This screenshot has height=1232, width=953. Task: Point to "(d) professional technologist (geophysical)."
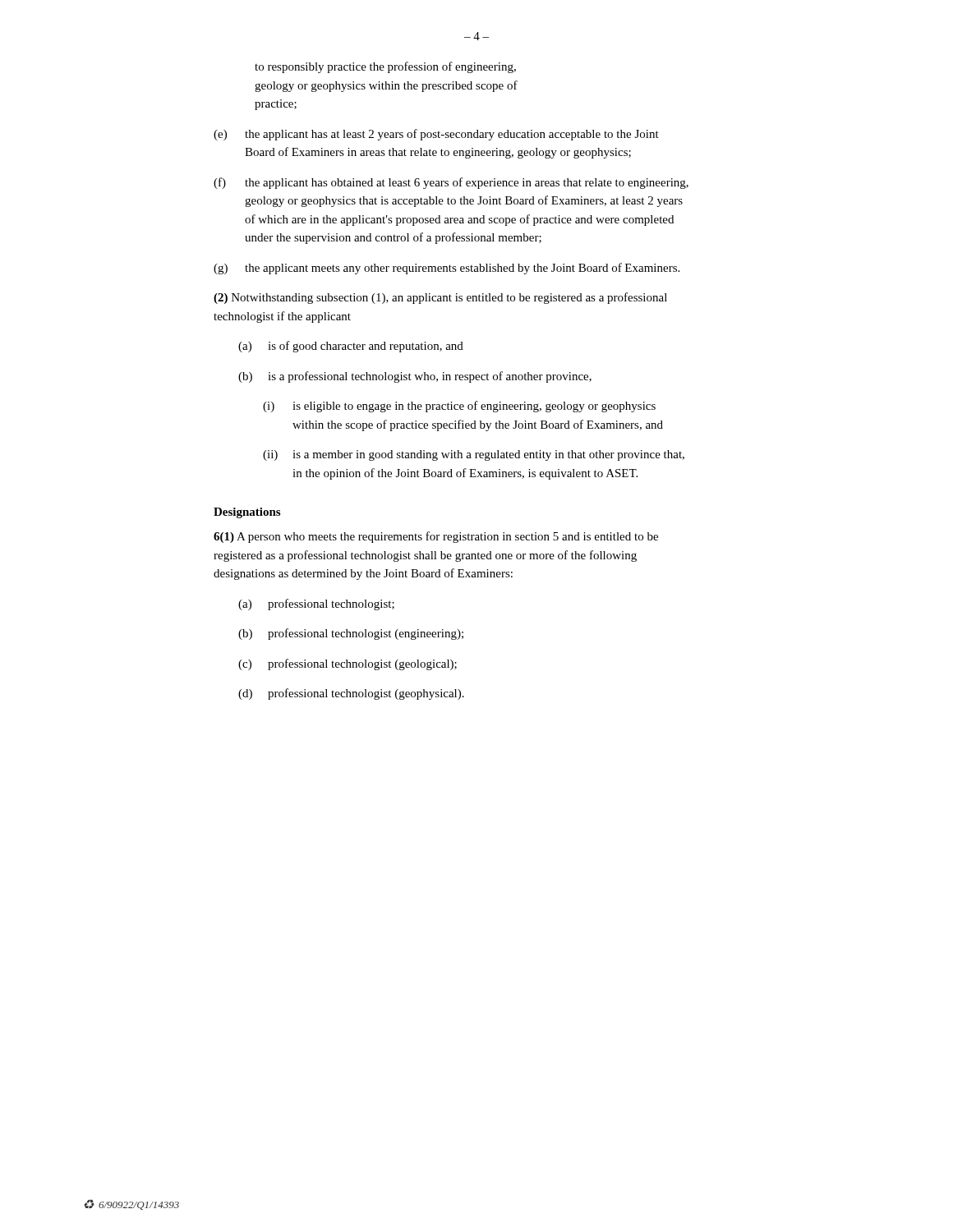click(464, 693)
